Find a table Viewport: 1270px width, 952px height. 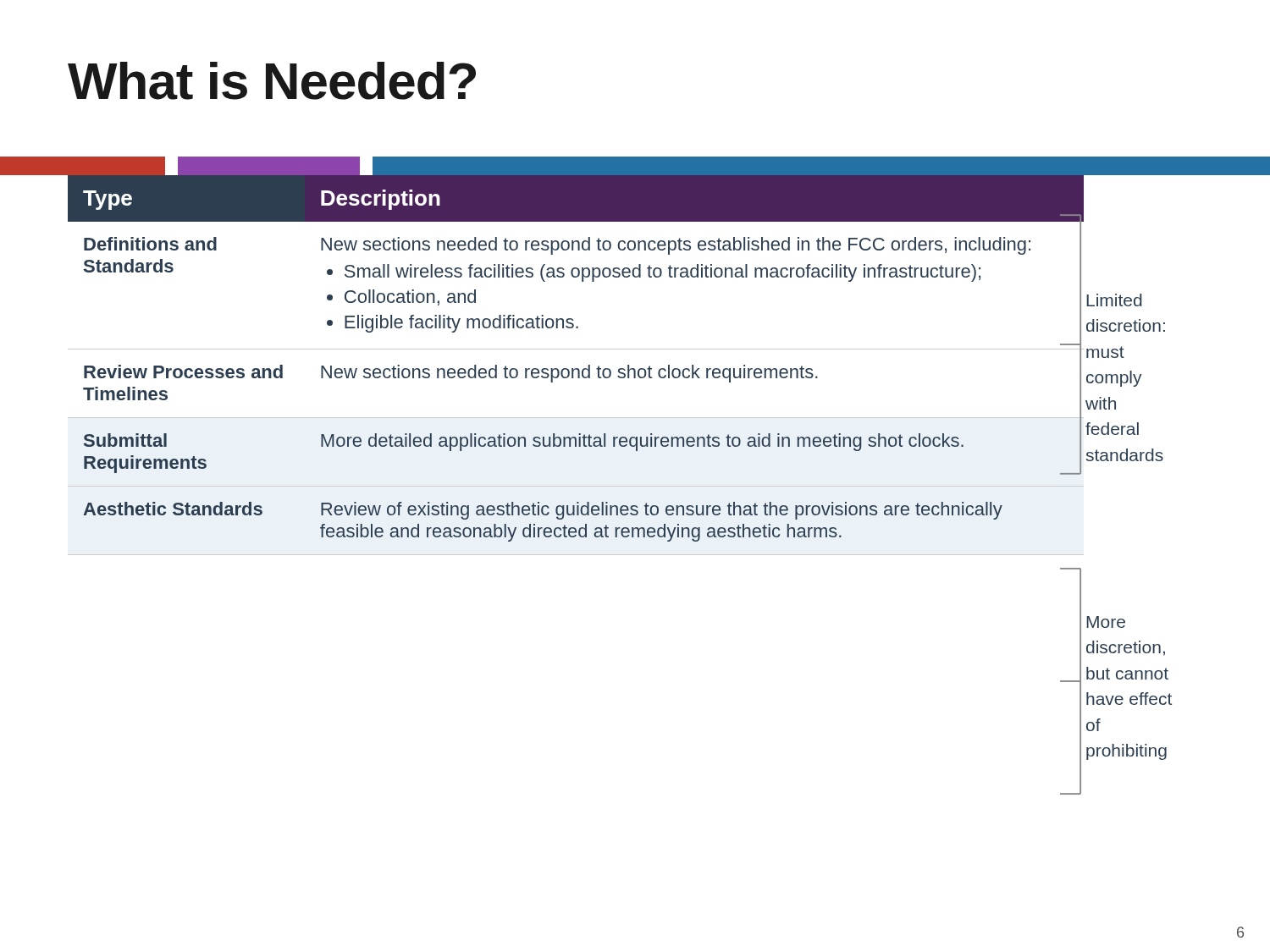tap(576, 365)
